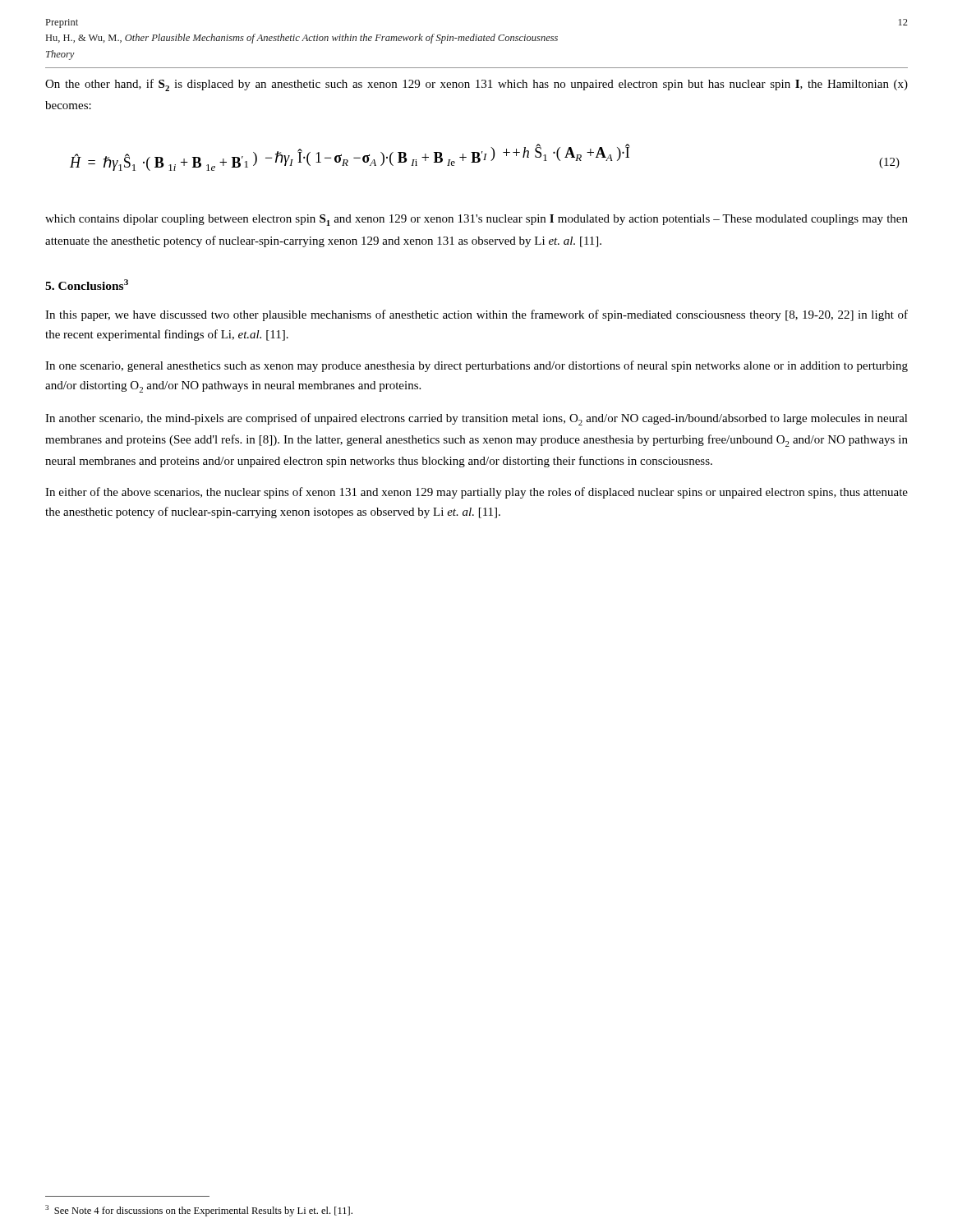The width and height of the screenshot is (953, 1232).
Task: Where is the passage that starts "3 See Note 4 for discussions on"?
Action: tap(199, 1206)
